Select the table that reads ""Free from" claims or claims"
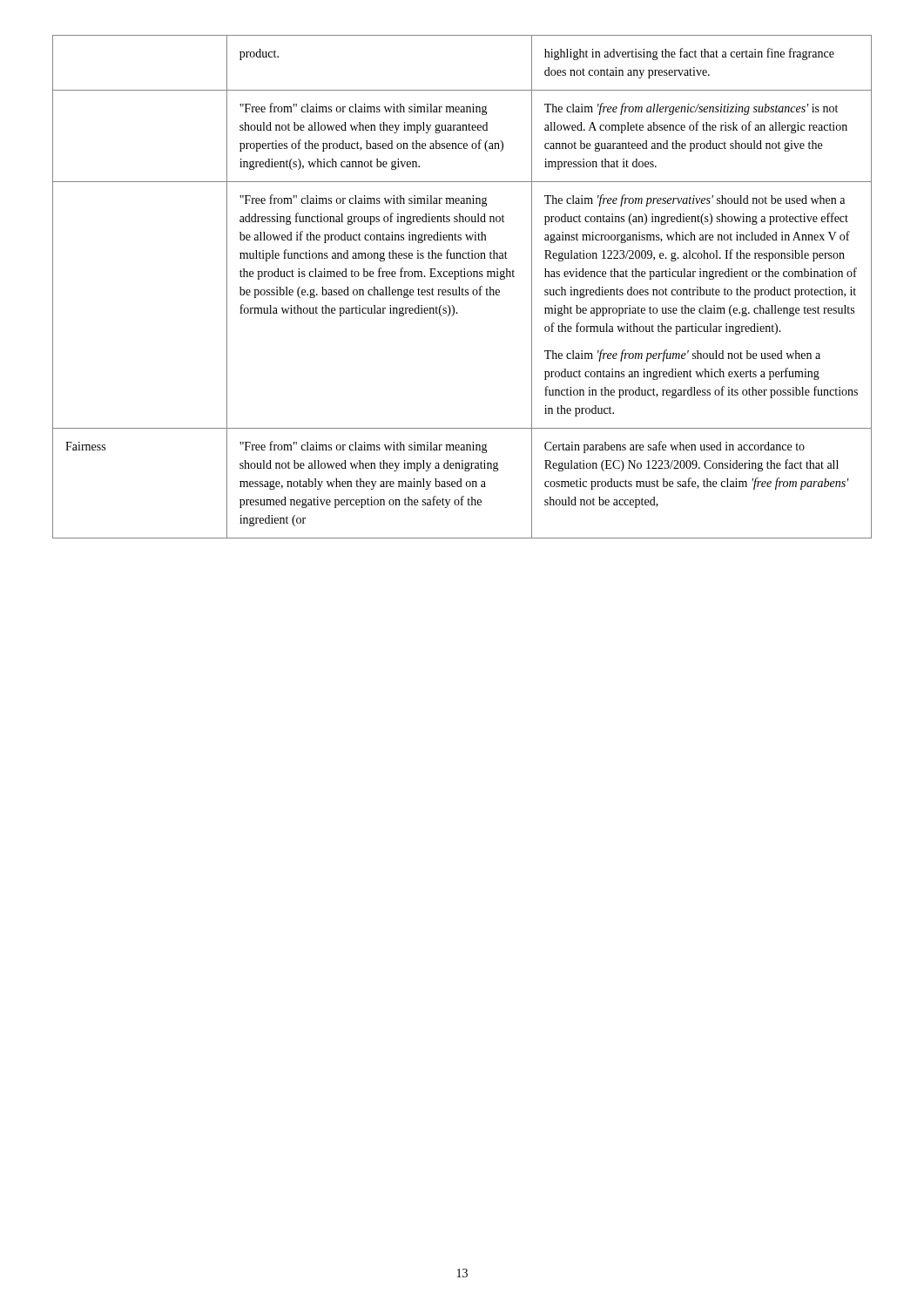924x1307 pixels. click(462, 287)
